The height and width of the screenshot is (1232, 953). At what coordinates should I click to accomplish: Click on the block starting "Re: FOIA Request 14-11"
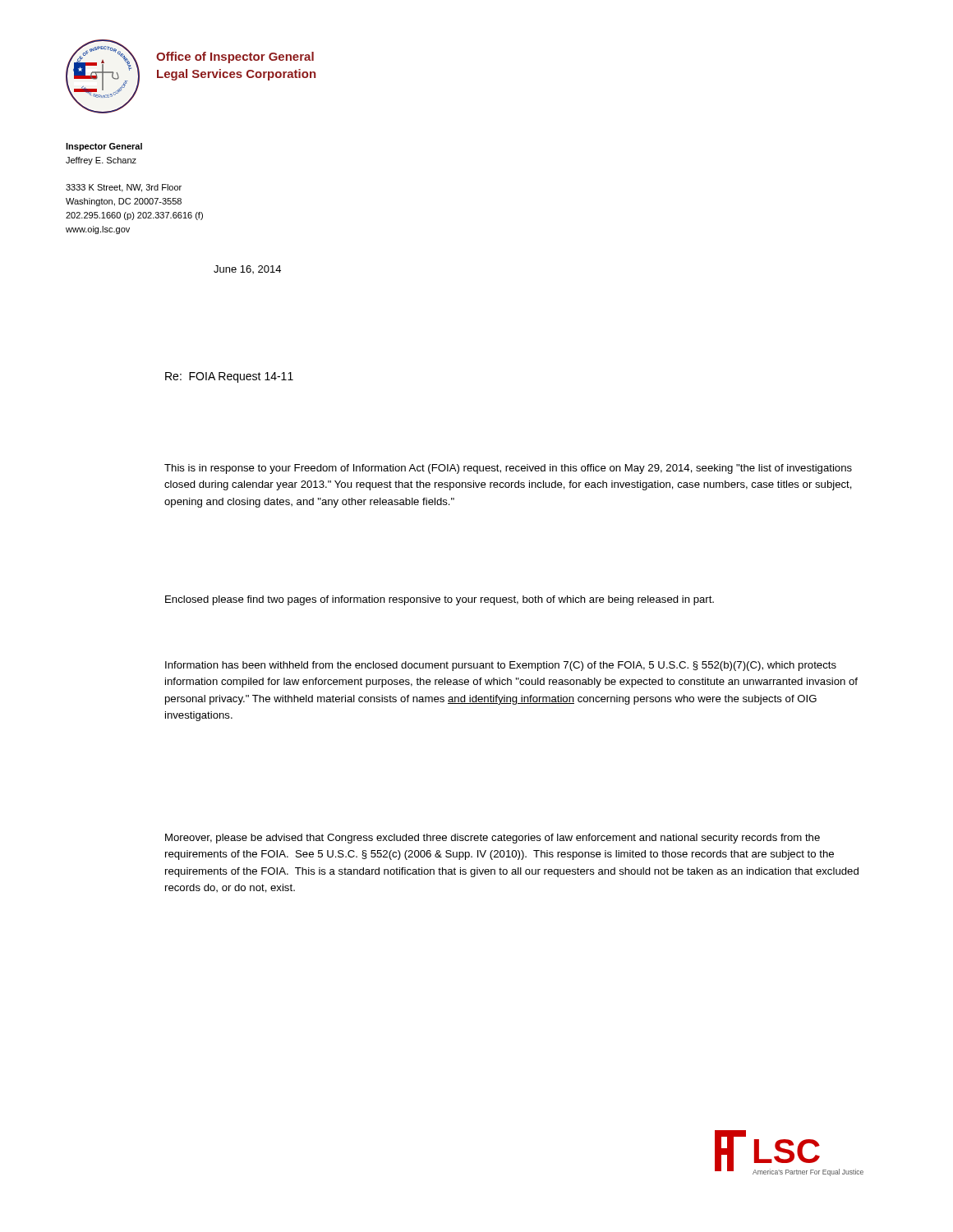[229, 376]
